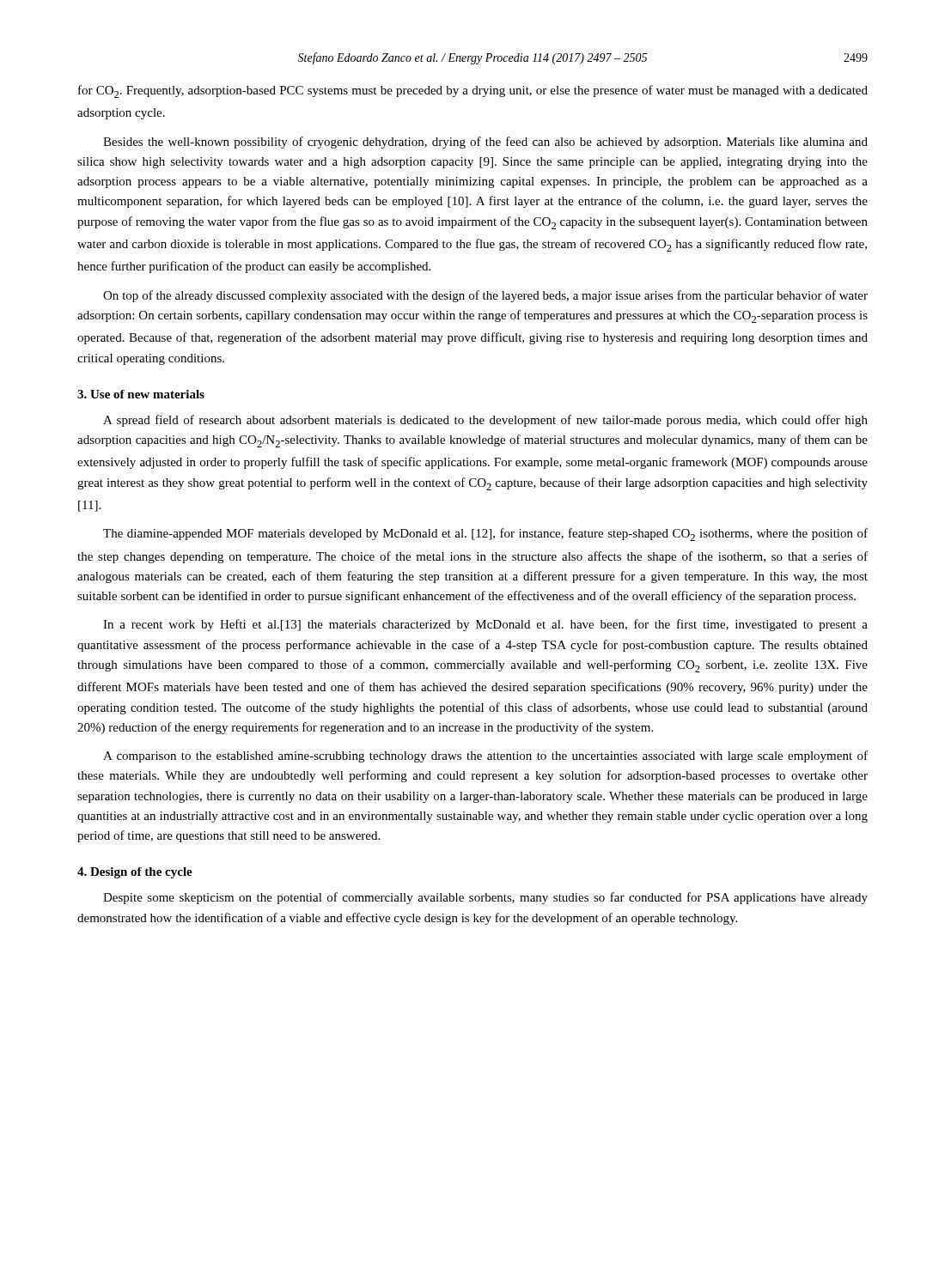Viewport: 945px width, 1288px height.
Task: Find the text starting "The diamine-appended MOF materials developed by"
Action: [472, 565]
